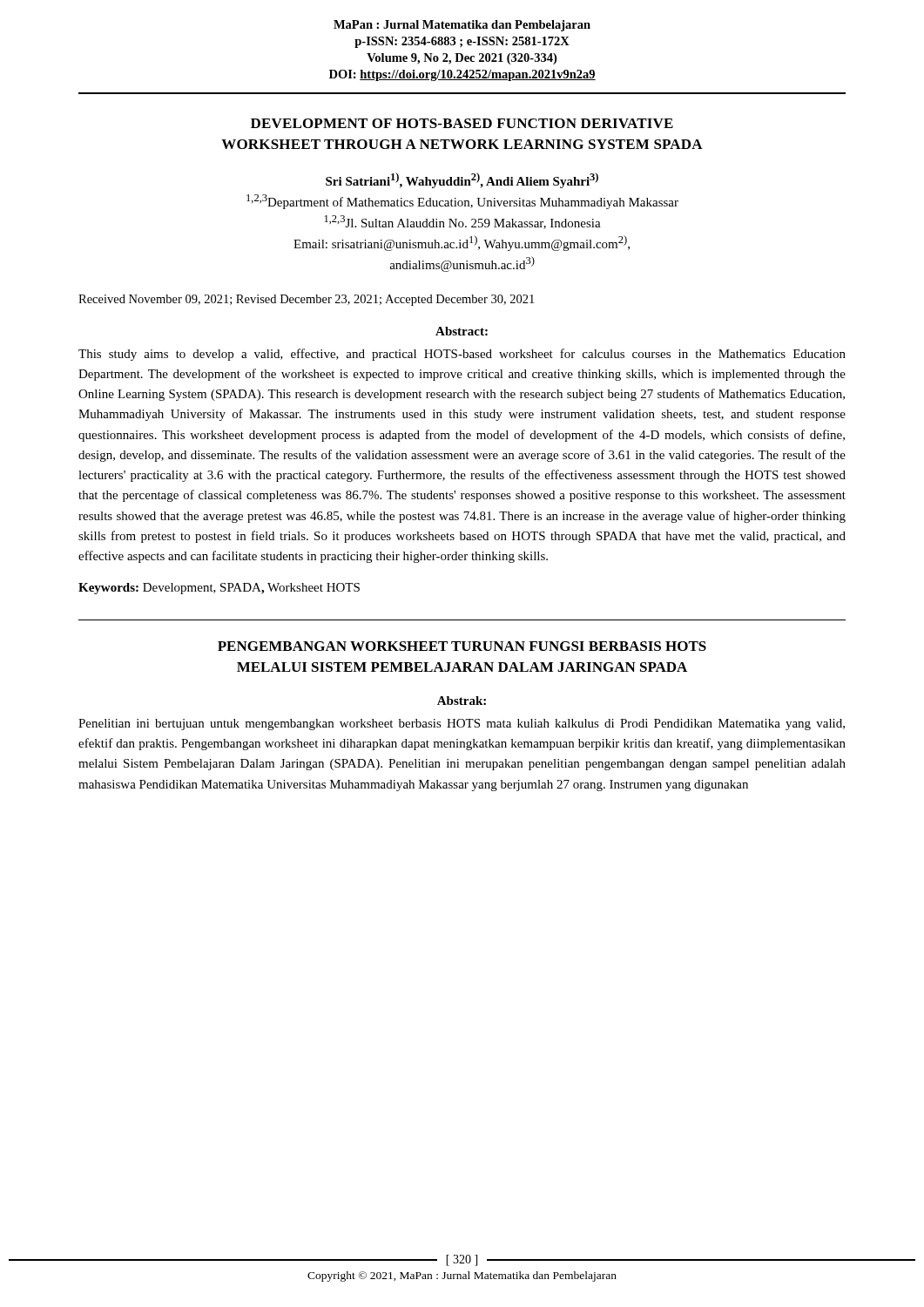Locate the title that opens with "PENGEMBANGAN WORKSHEET TURUNAN FUNGSI BERBASIS HOTSMELALUI SISTEM PEMBELAJARAN"
The image size is (924, 1307).
click(x=462, y=657)
